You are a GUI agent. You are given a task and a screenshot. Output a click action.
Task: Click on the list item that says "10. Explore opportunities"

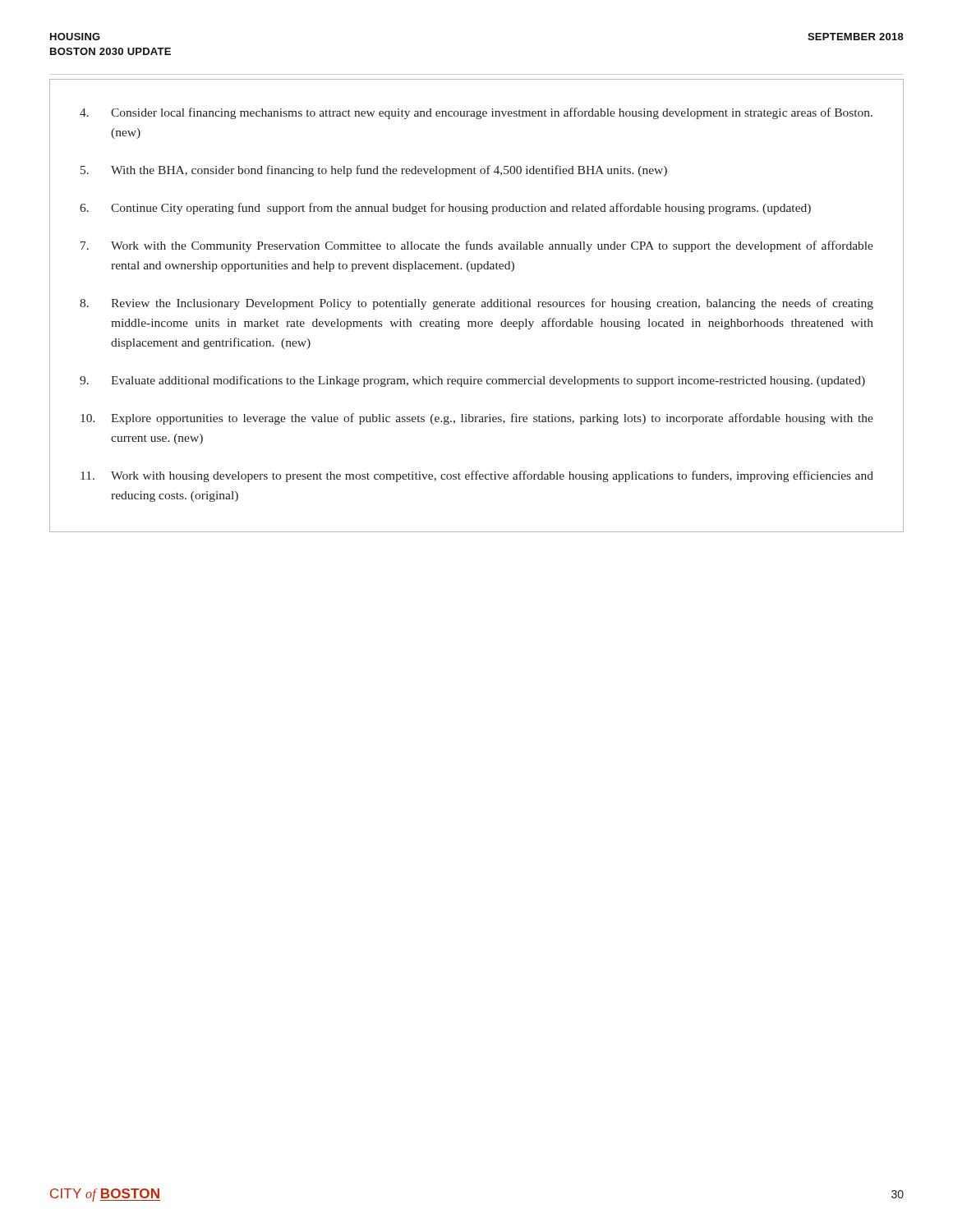[476, 428]
